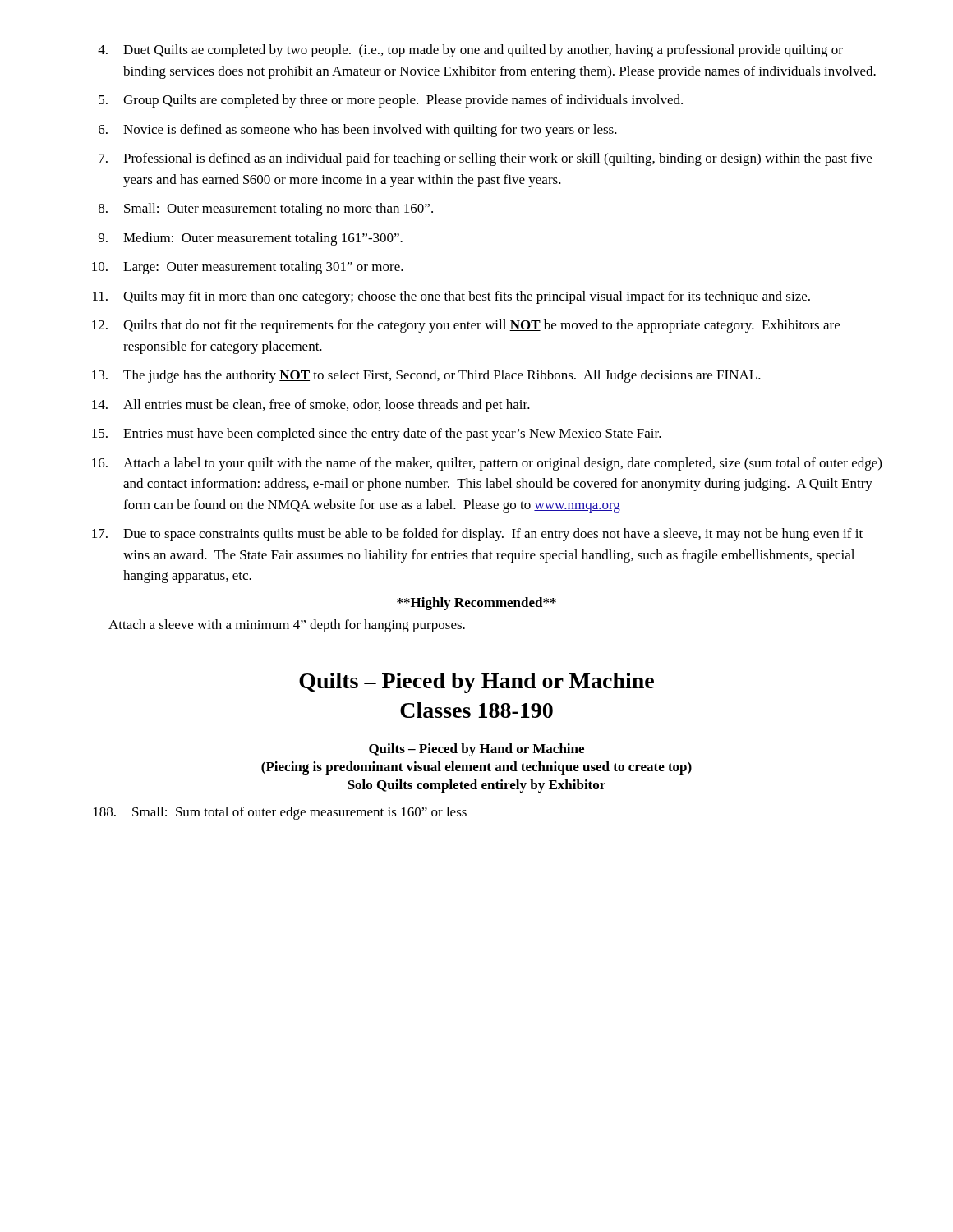Point to the block starting "Highly Recommended**"
The image size is (953, 1232).
tap(476, 602)
